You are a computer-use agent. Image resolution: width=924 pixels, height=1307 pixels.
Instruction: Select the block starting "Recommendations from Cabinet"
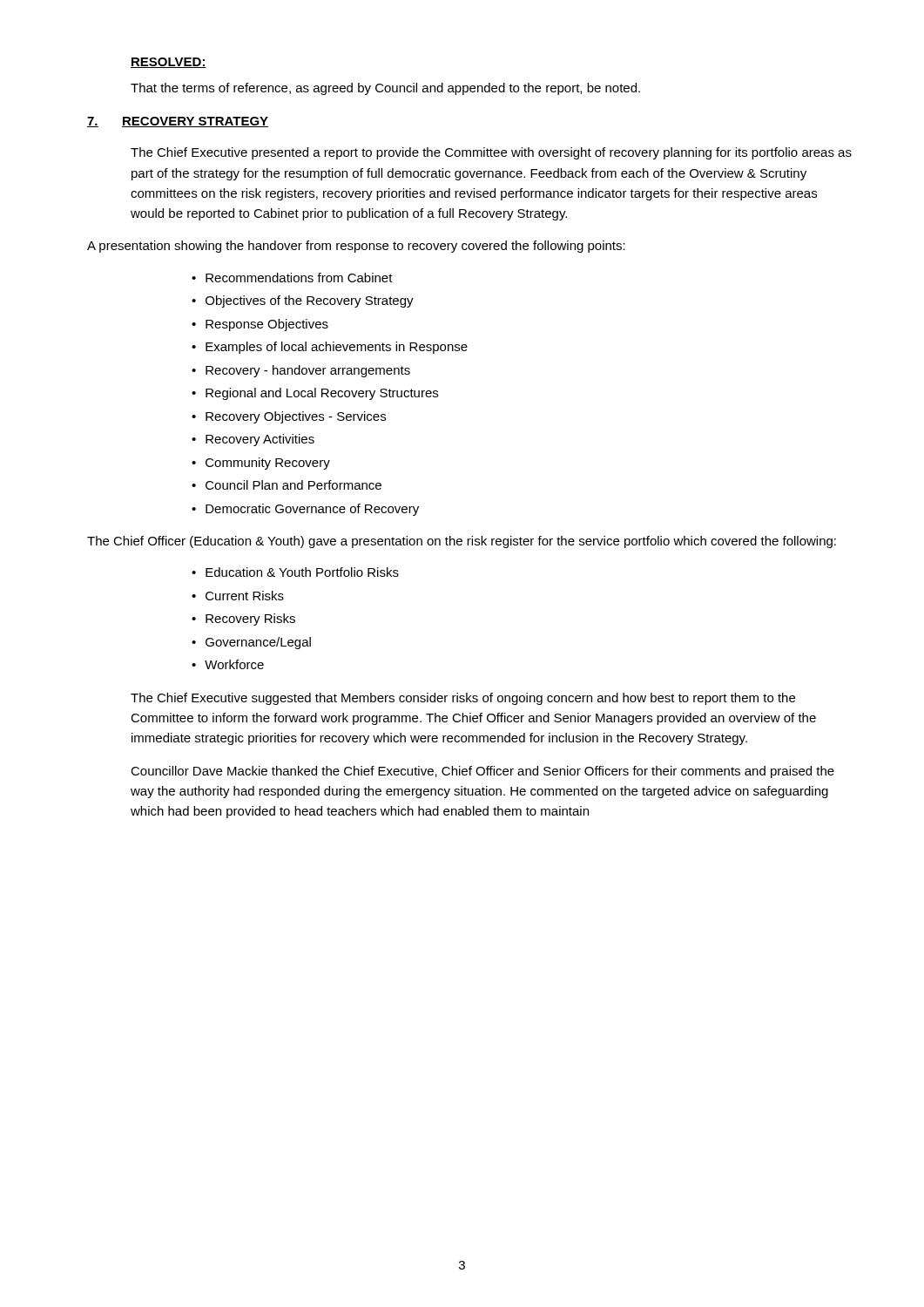coord(299,277)
